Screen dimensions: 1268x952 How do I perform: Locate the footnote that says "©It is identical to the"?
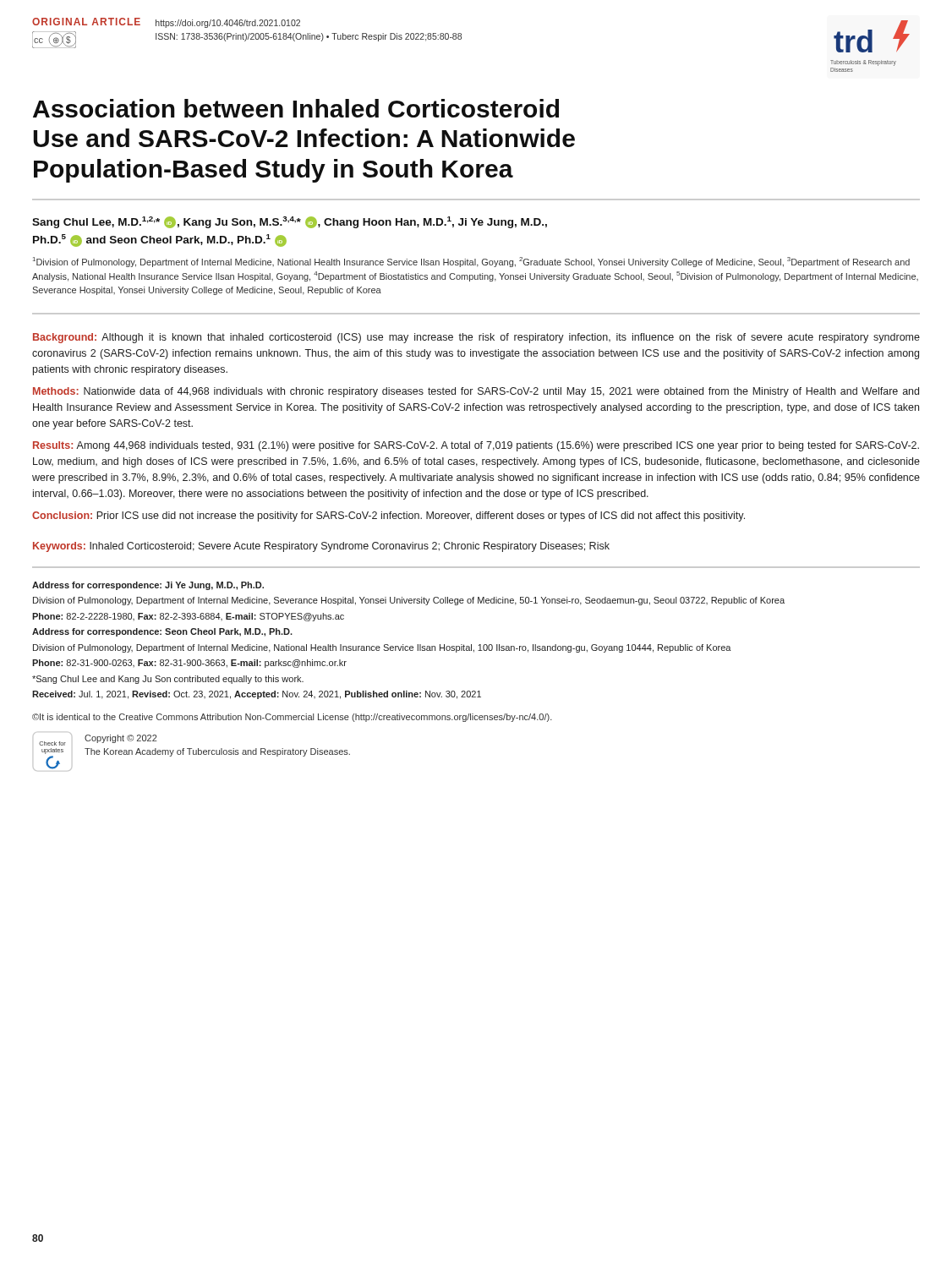point(292,716)
